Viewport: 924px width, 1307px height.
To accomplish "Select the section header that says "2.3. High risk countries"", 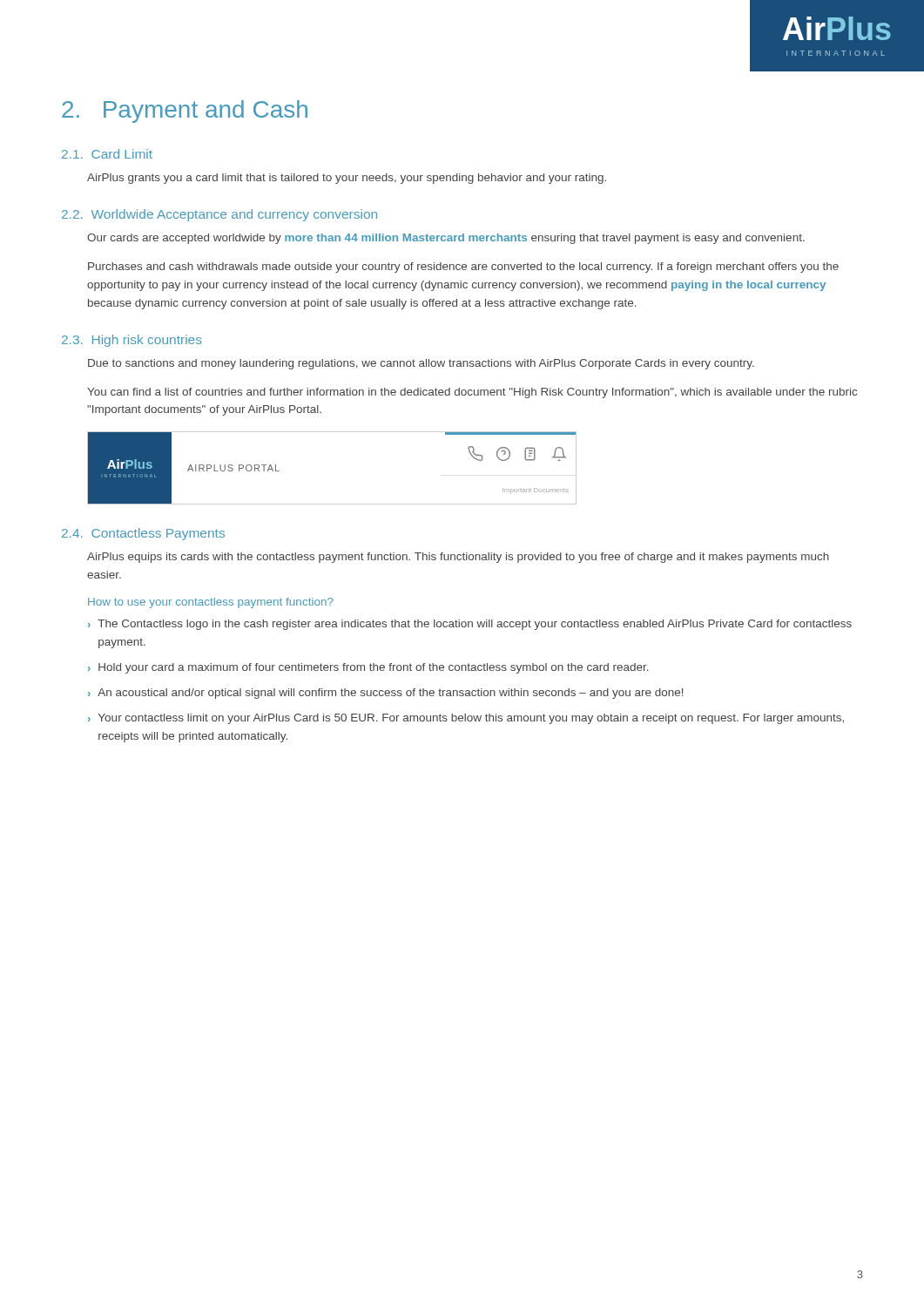I will coord(131,339).
